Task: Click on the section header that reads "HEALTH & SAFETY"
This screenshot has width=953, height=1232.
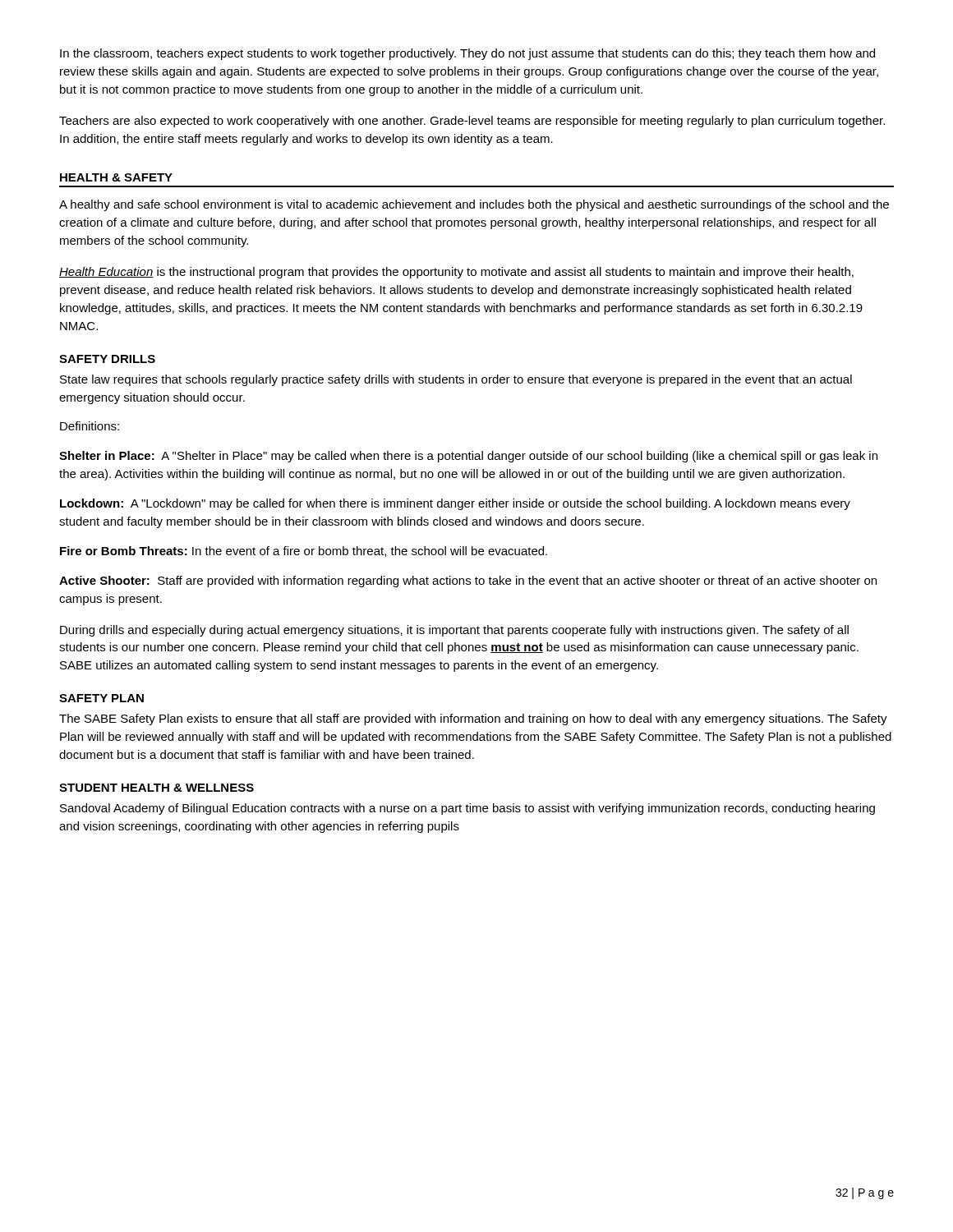Action: [x=116, y=177]
